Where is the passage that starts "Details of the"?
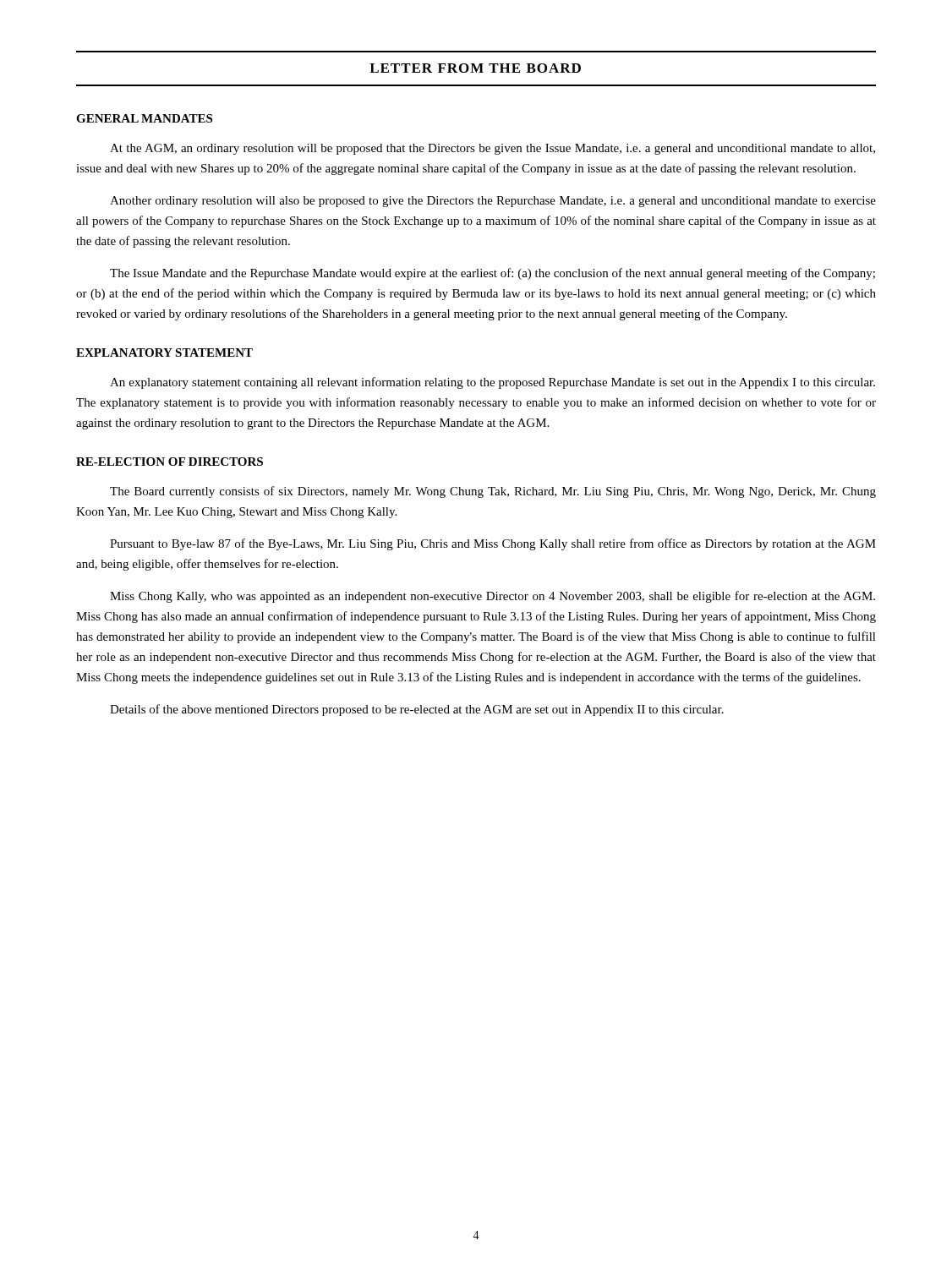The width and height of the screenshot is (952, 1268). (417, 709)
